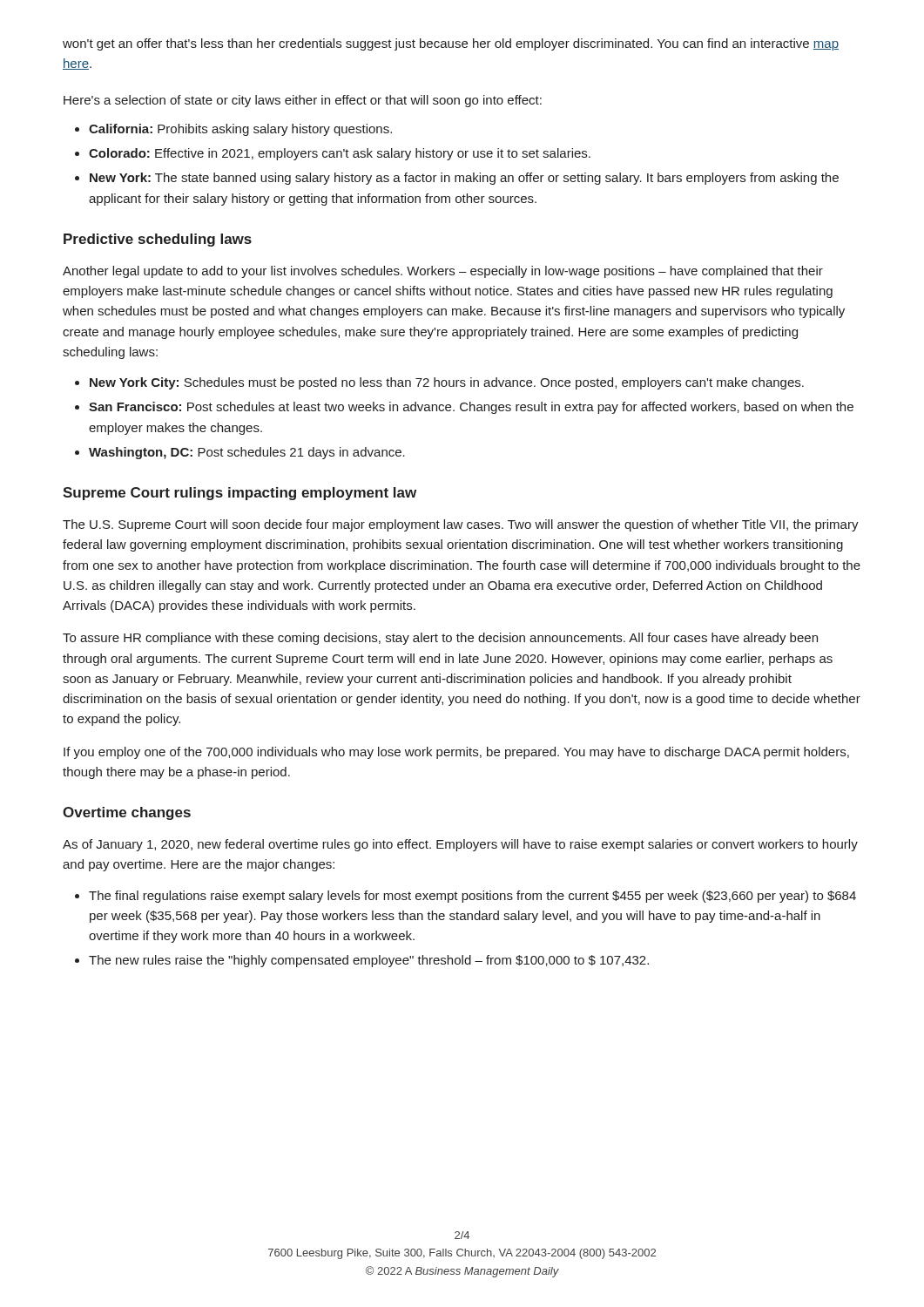Click the passage that begins "The U.S. Supreme Court will"

point(462,565)
